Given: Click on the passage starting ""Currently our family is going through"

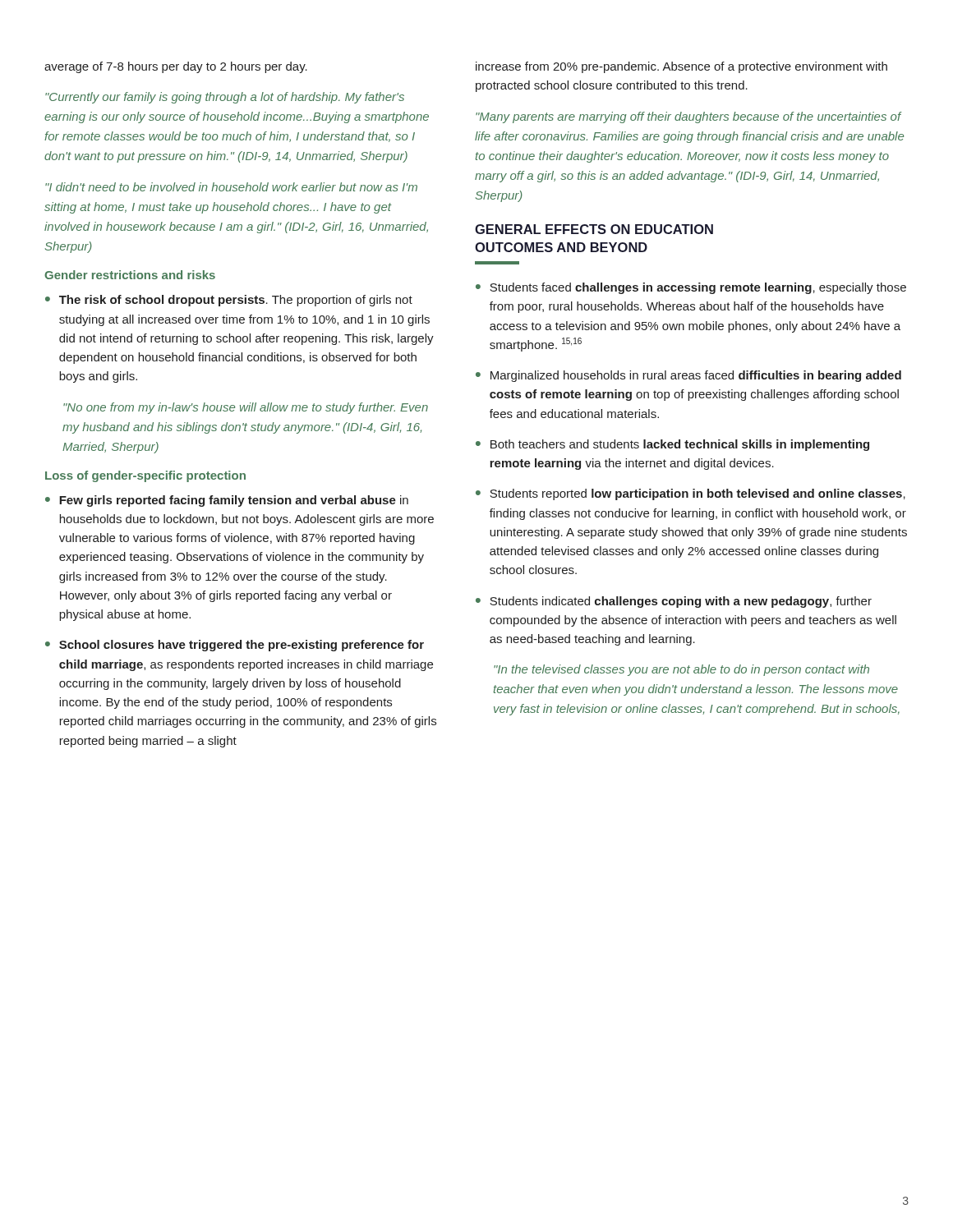Looking at the screenshot, I should click(242, 127).
